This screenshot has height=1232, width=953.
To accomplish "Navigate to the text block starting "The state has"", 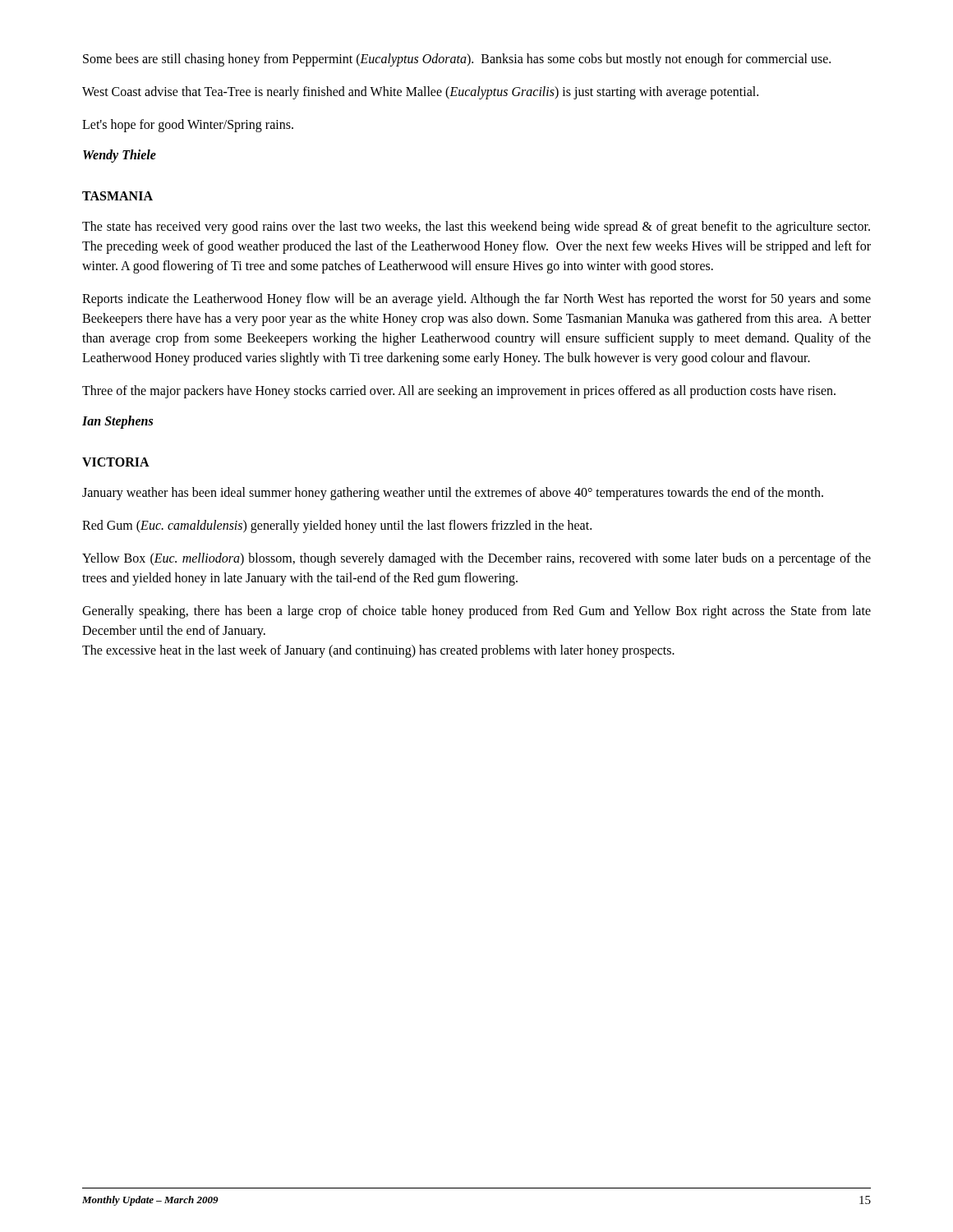I will (x=476, y=246).
